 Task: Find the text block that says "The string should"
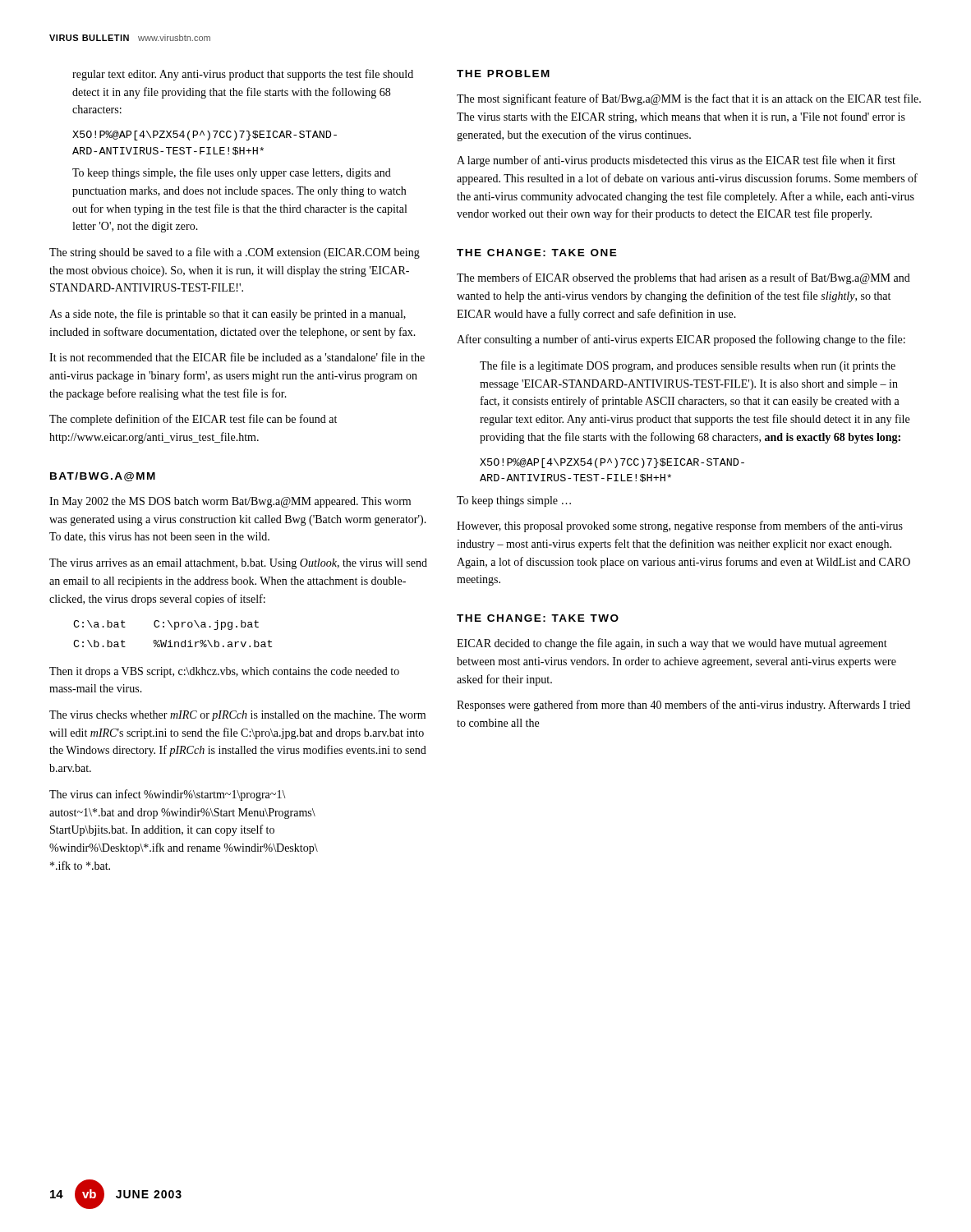pos(234,270)
